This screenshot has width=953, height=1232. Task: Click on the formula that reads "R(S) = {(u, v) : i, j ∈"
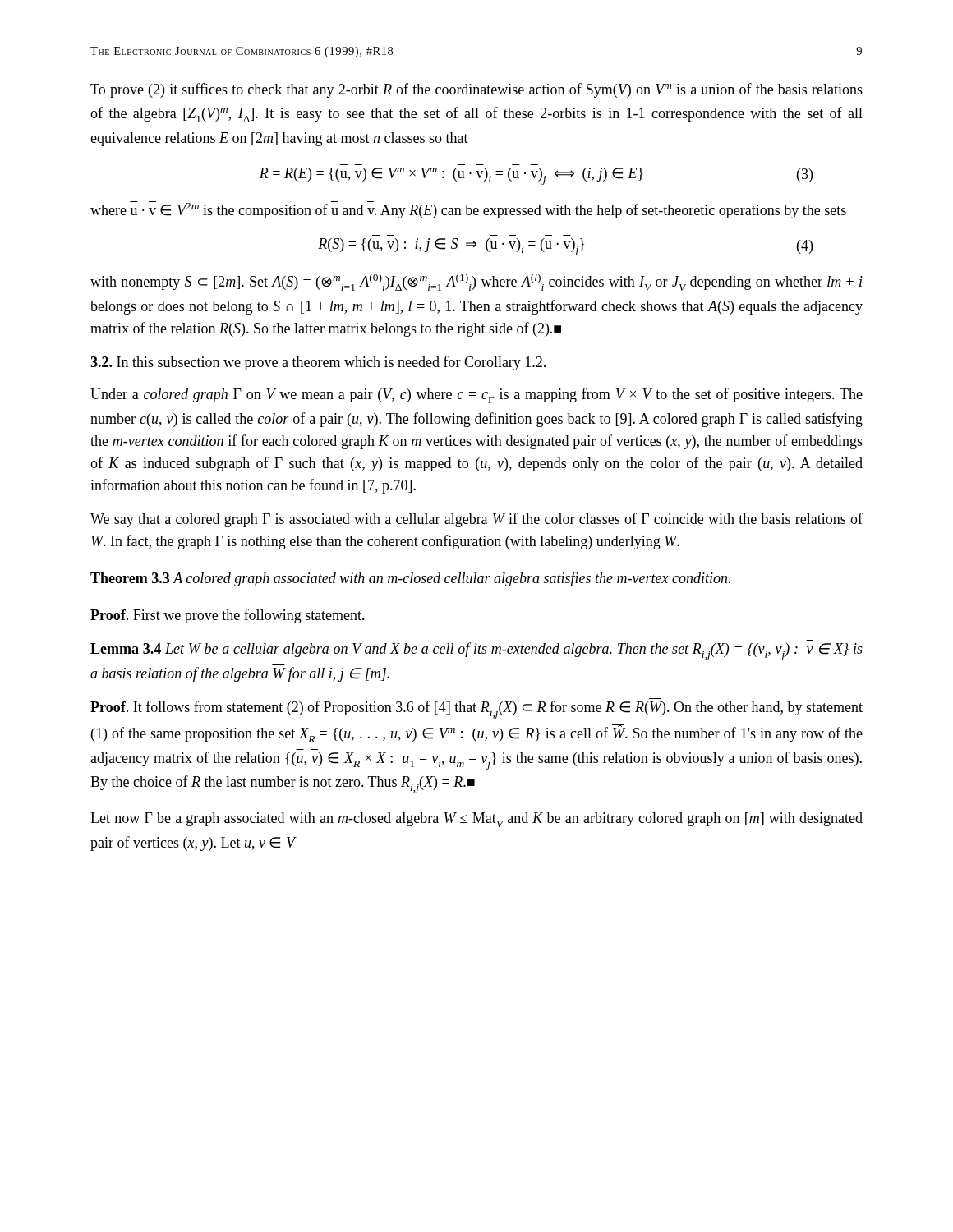tap(566, 246)
